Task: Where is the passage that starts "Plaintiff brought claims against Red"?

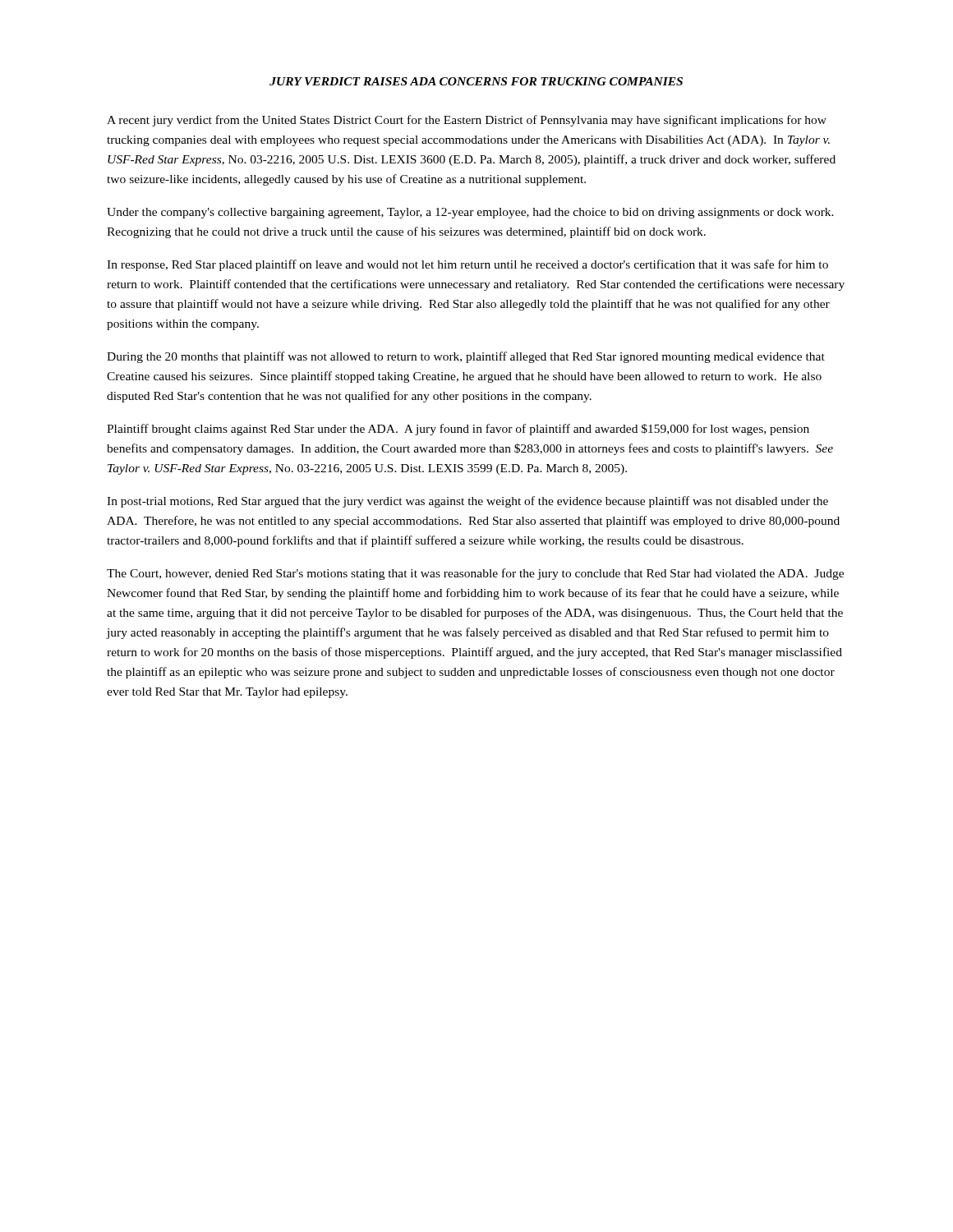Action: (x=470, y=448)
